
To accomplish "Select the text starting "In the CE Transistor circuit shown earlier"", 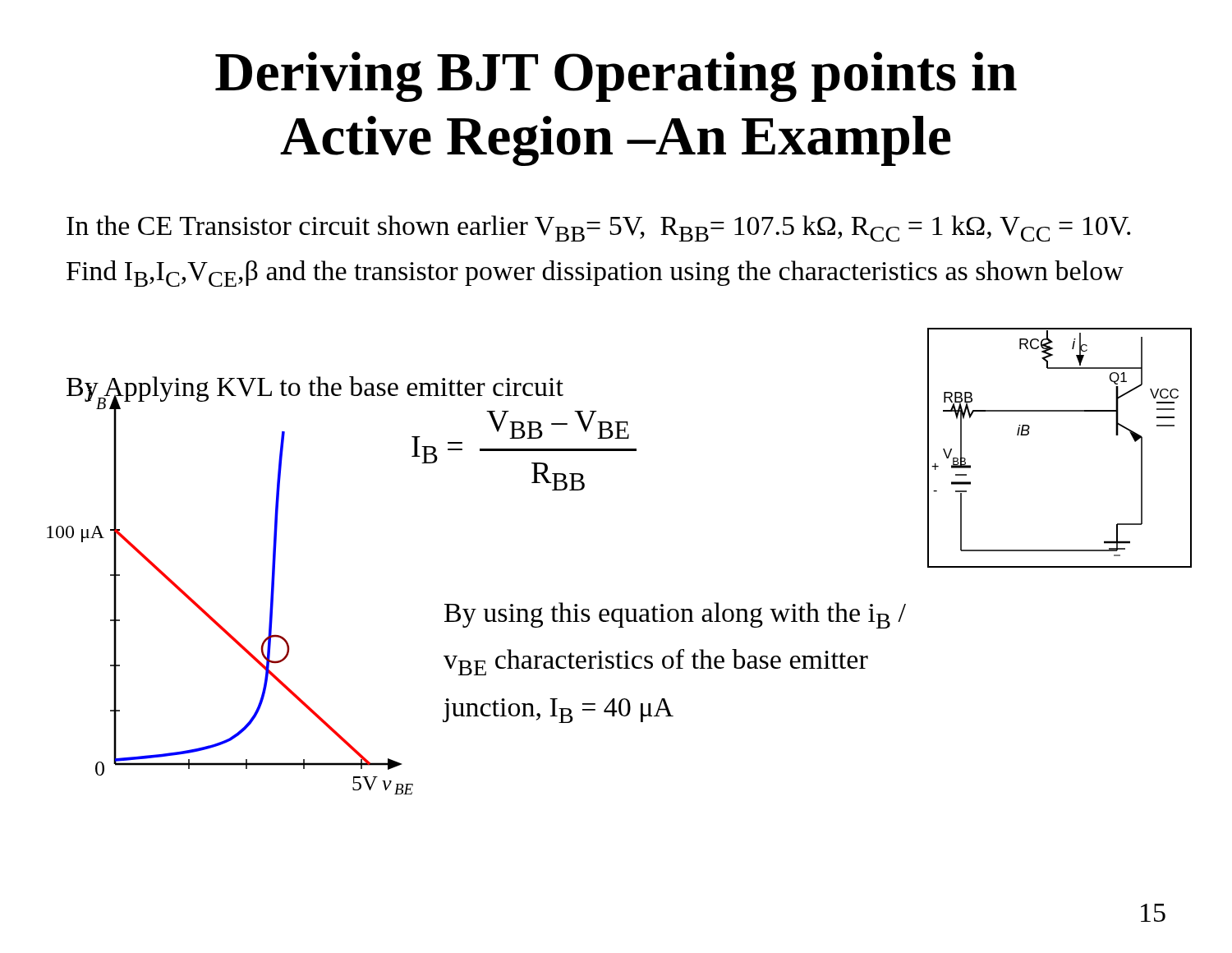I will coord(599,251).
